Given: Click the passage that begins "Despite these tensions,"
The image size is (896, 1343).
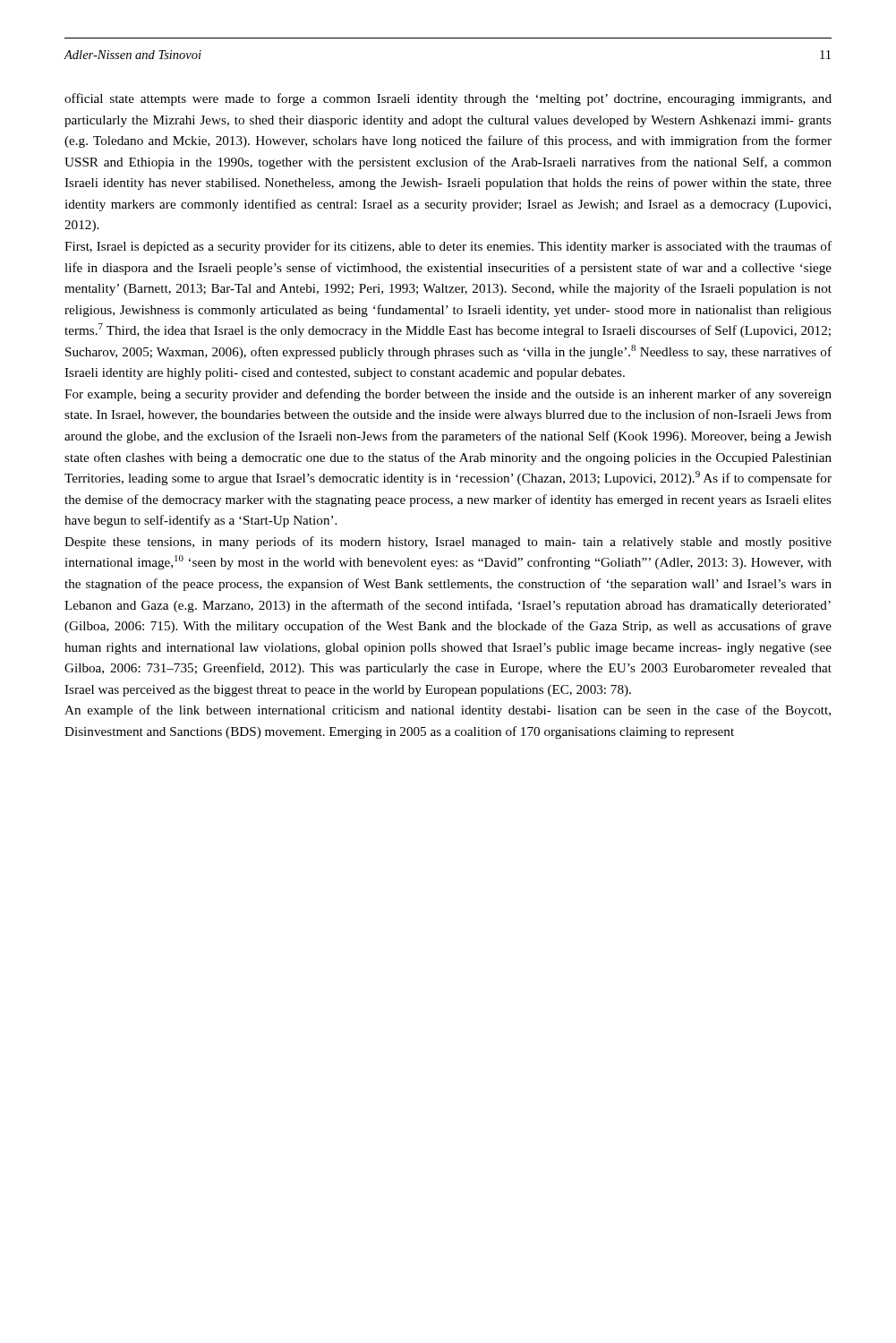Looking at the screenshot, I should [448, 615].
